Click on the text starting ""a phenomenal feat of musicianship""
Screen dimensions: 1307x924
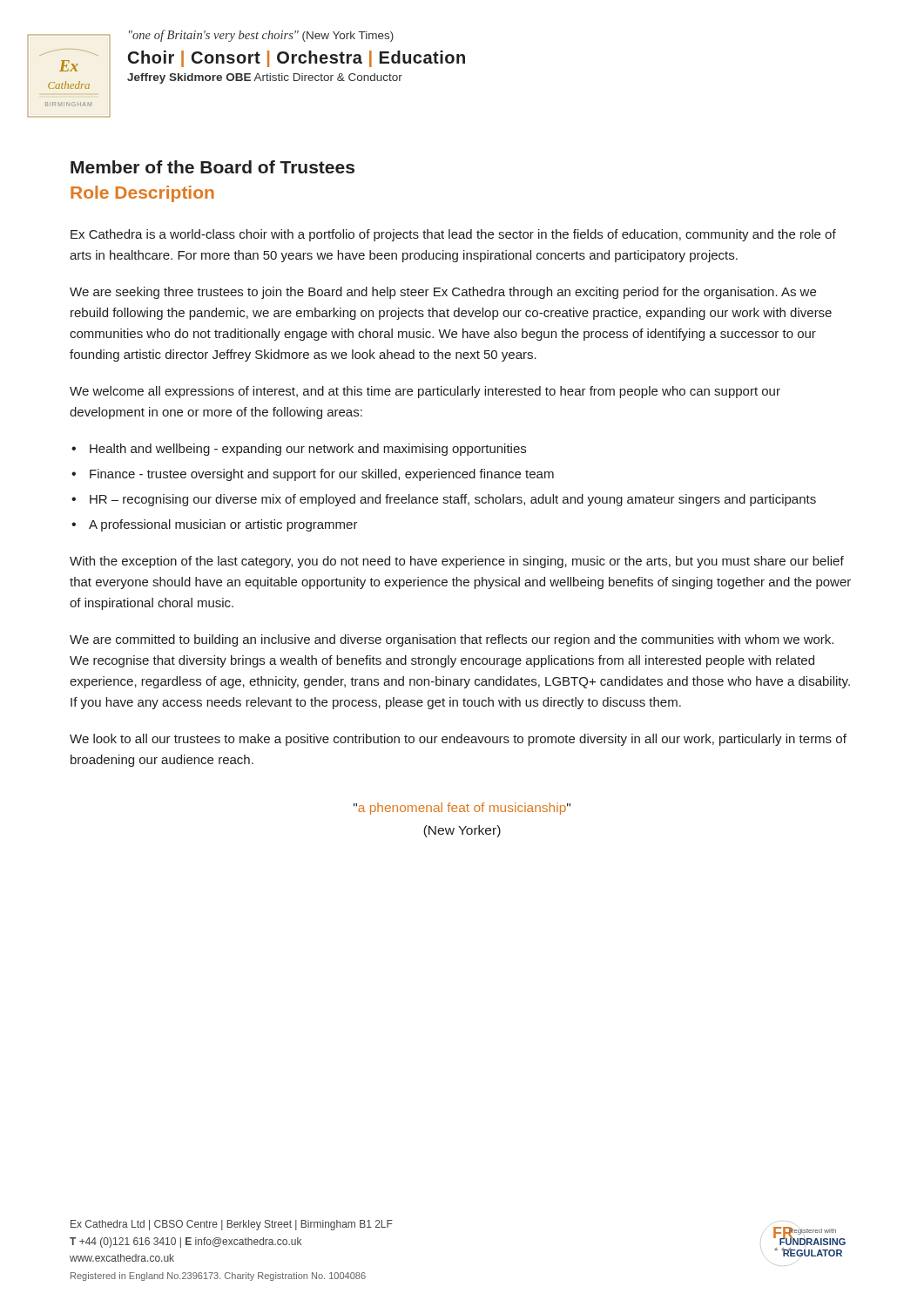462,818
